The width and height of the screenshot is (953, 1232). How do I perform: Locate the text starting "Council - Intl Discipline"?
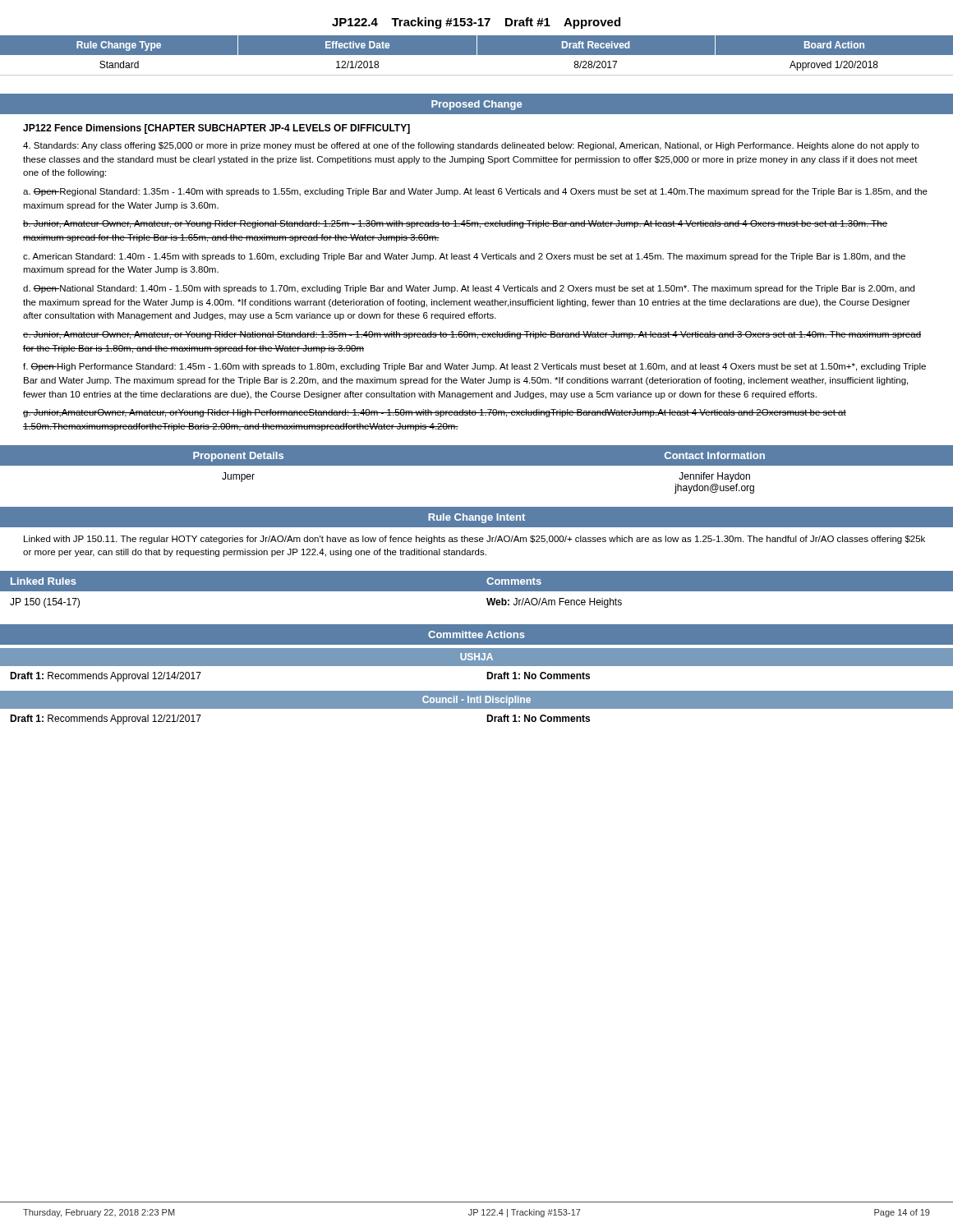[476, 700]
